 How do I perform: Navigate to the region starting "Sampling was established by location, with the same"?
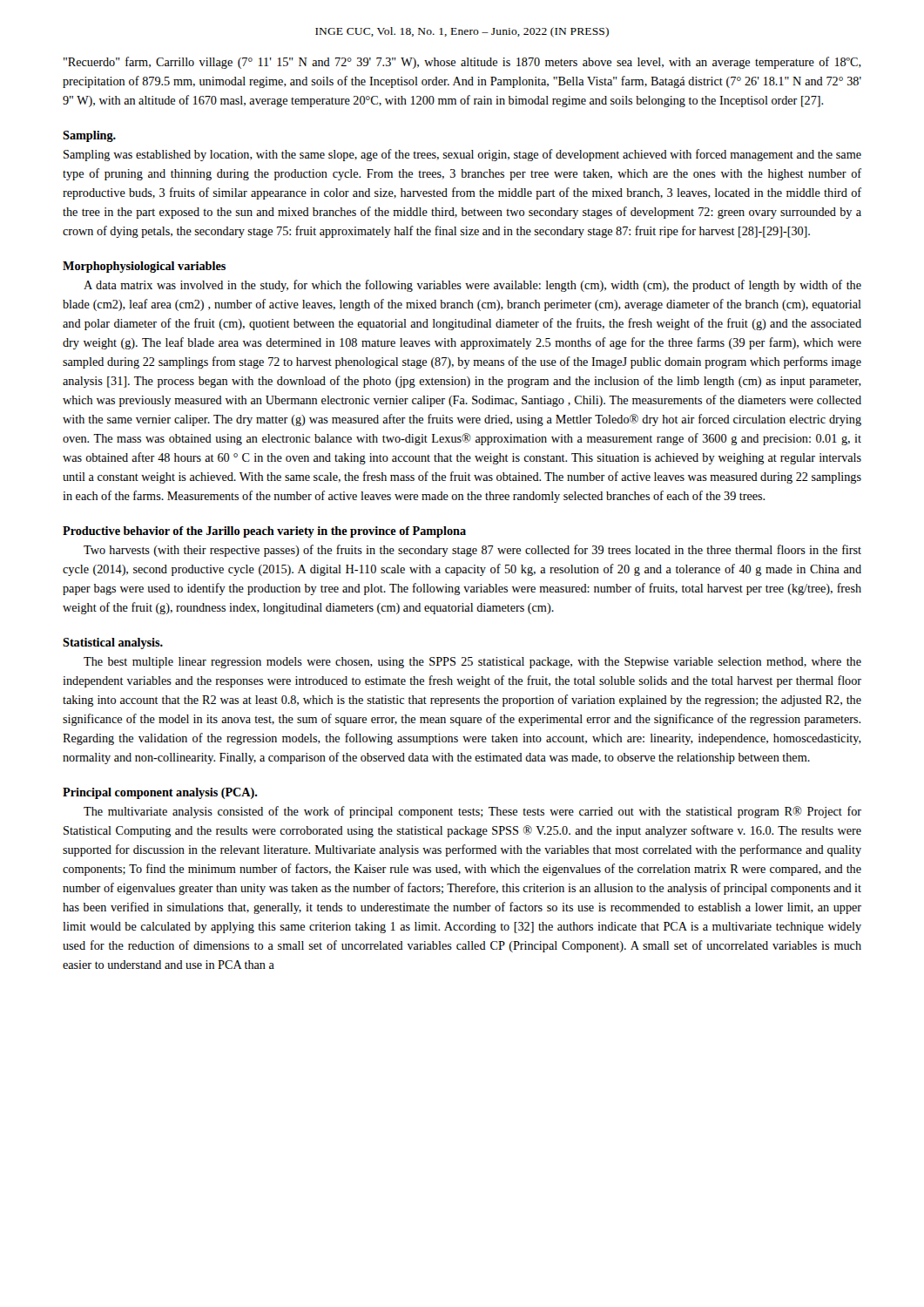(x=462, y=193)
